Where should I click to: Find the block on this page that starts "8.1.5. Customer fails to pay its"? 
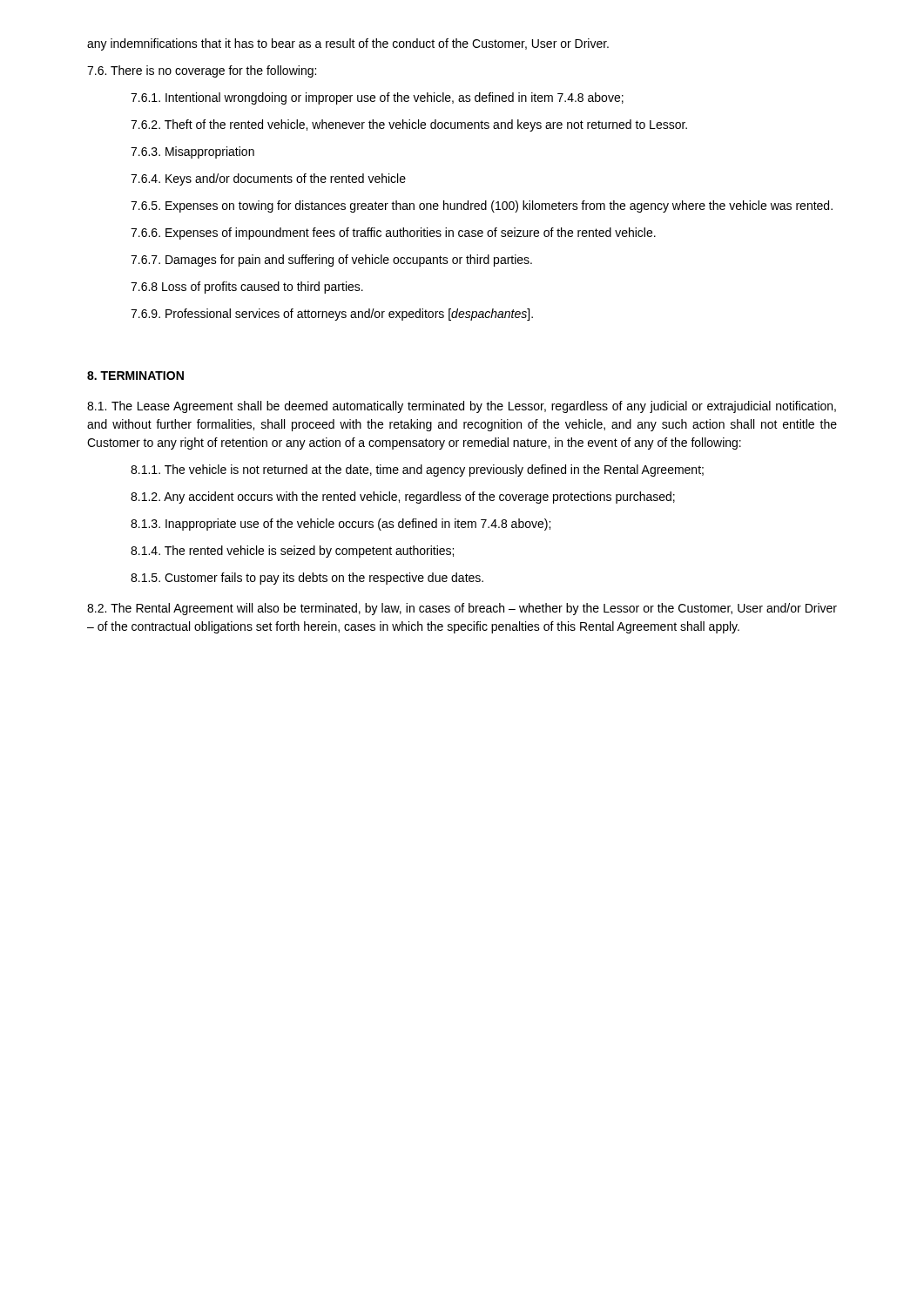[308, 578]
